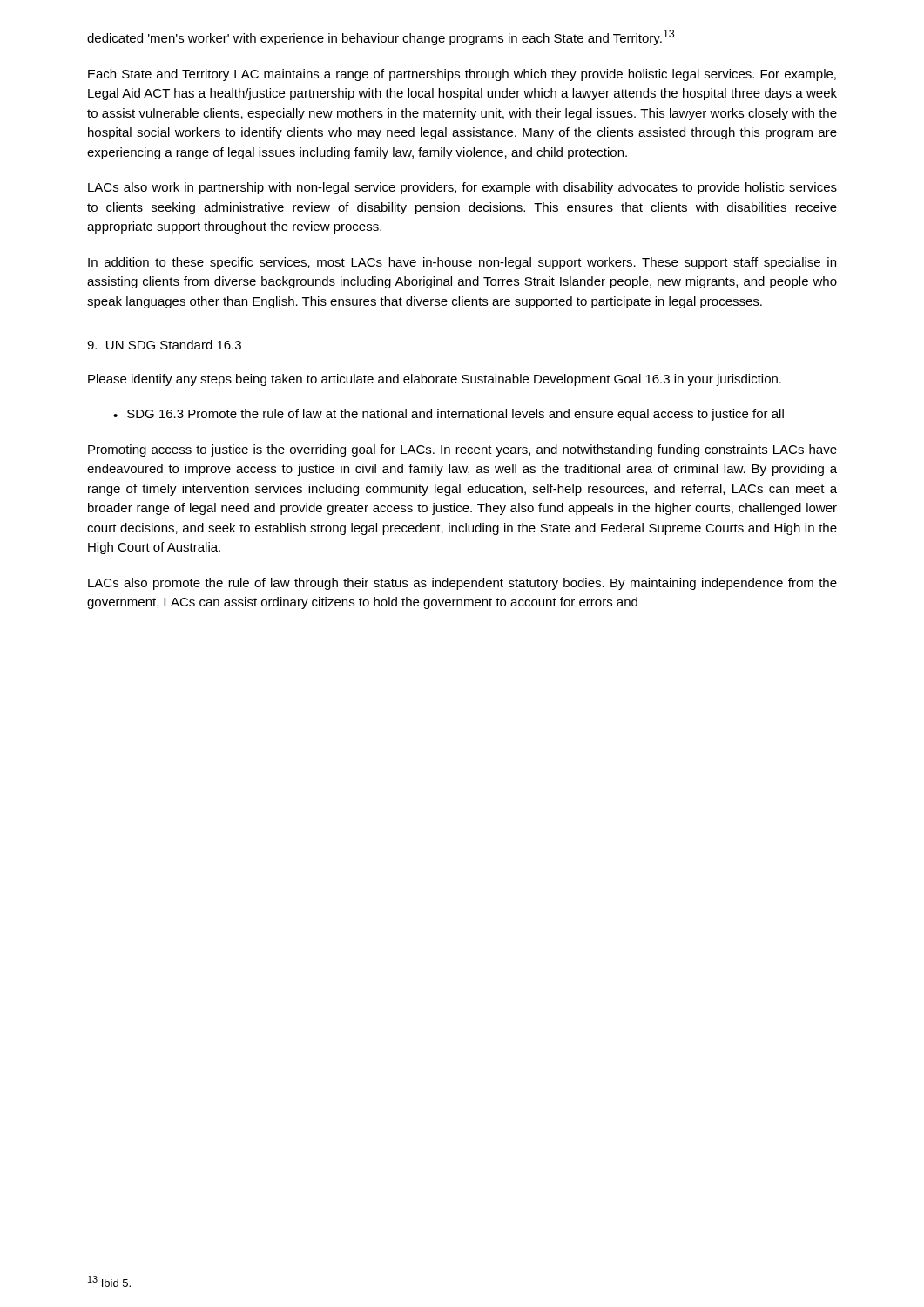Locate the block of text that opens with "LACs also promote the rule"
The height and width of the screenshot is (1307, 924).
(x=462, y=592)
